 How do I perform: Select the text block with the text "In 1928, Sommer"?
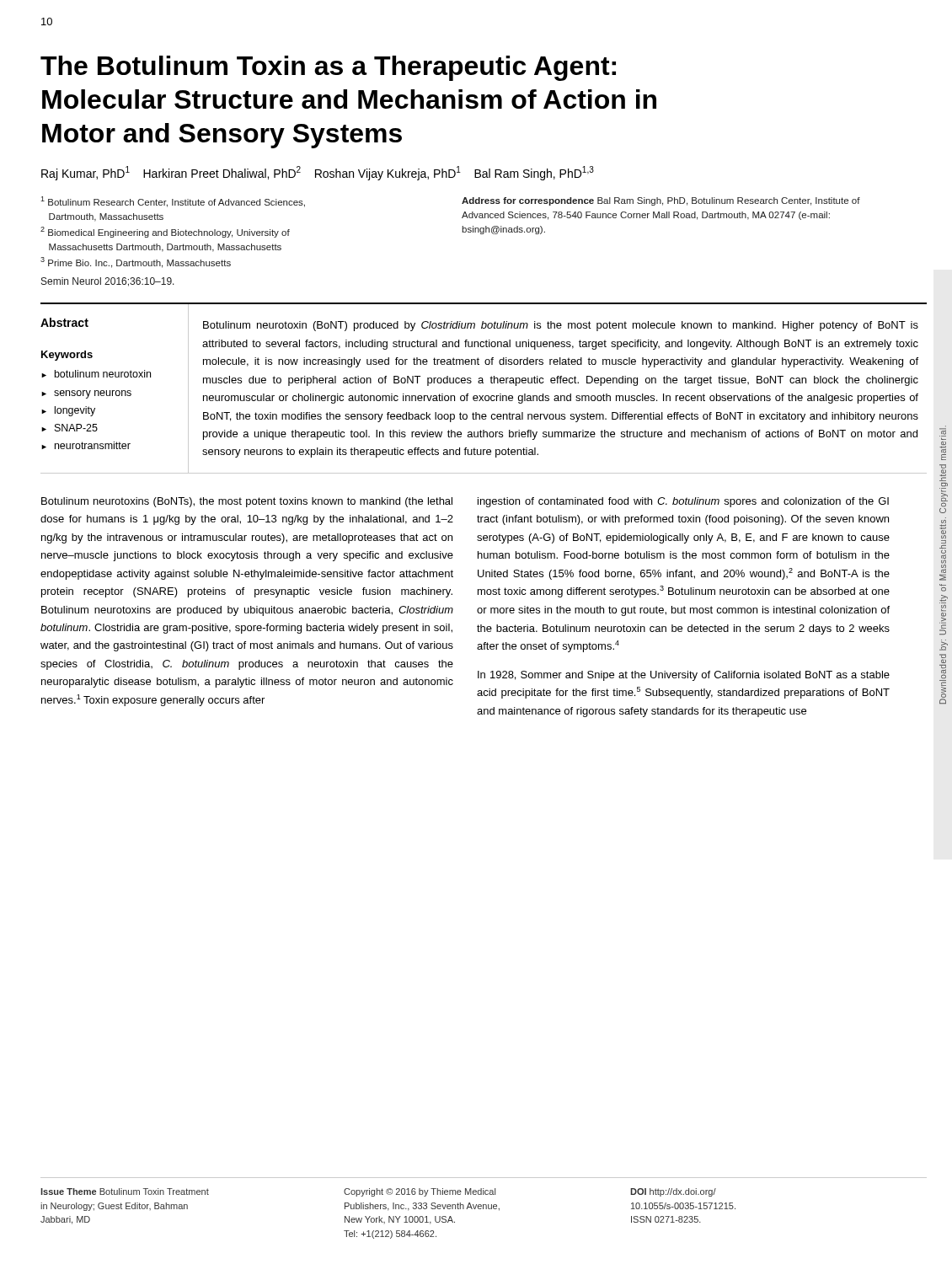[683, 693]
